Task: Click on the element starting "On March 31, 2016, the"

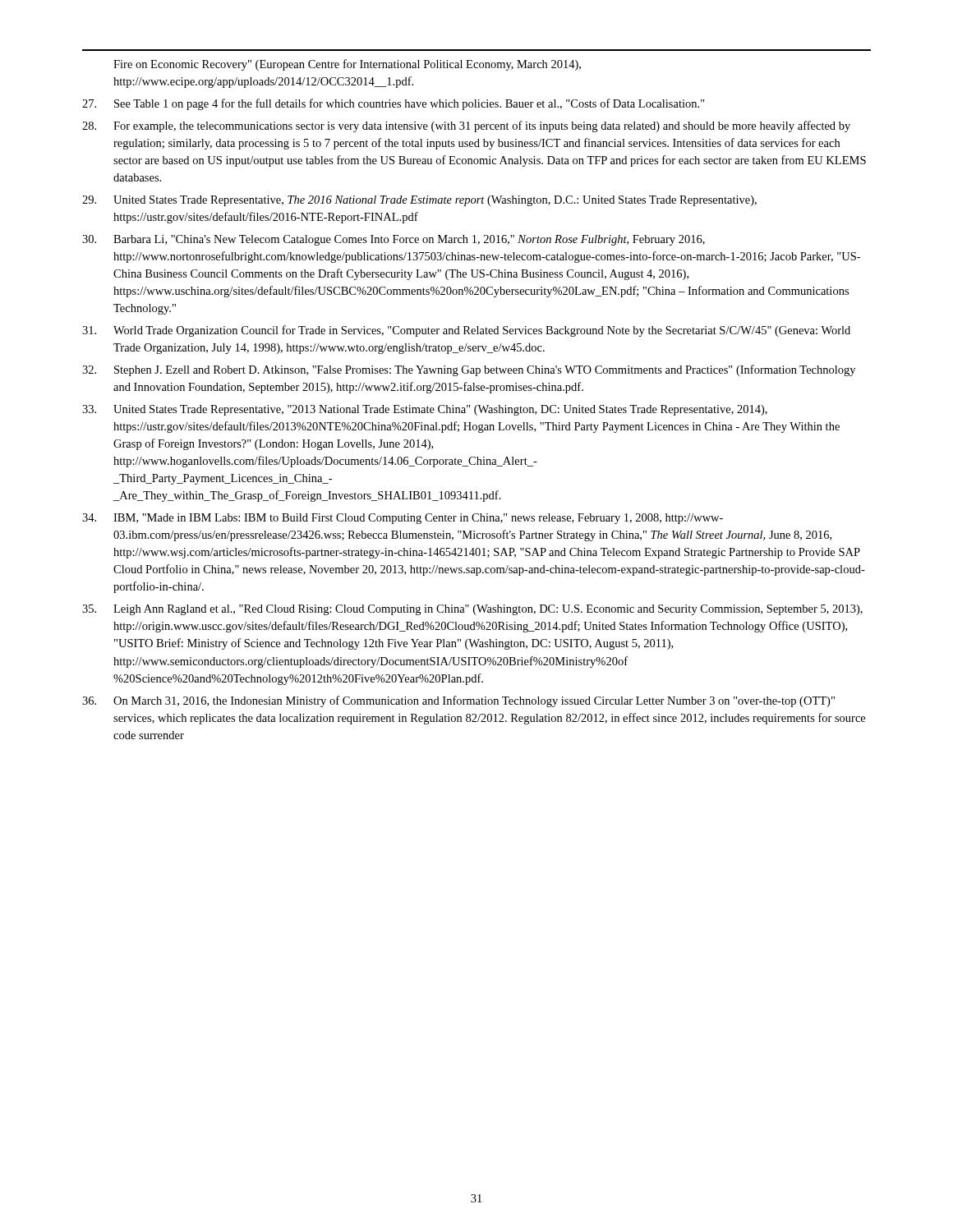Action: [476, 718]
